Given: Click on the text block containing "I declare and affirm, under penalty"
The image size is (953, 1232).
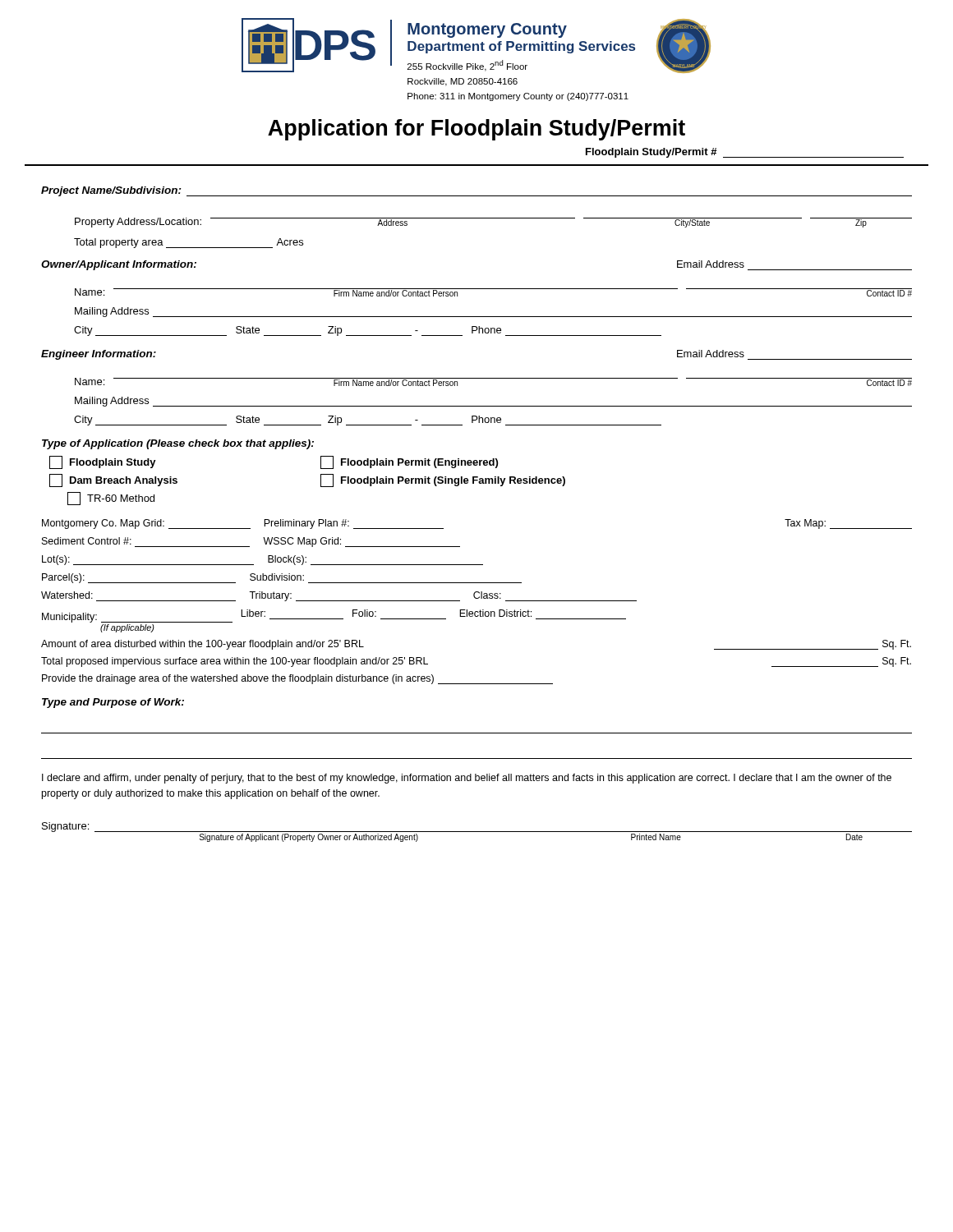Looking at the screenshot, I should point(466,785).
